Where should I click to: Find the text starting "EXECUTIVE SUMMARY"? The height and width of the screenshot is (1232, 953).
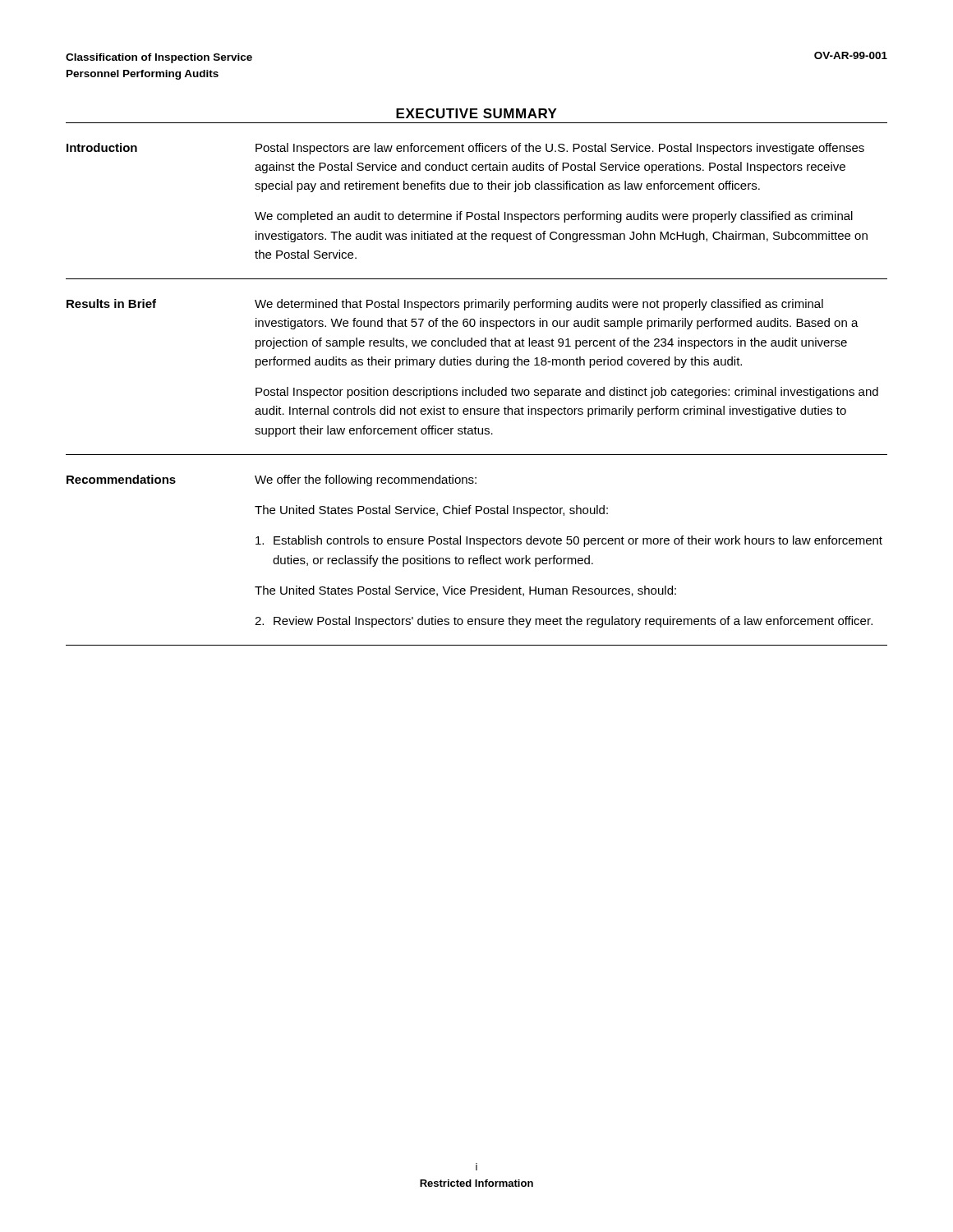tap(476, 114)
